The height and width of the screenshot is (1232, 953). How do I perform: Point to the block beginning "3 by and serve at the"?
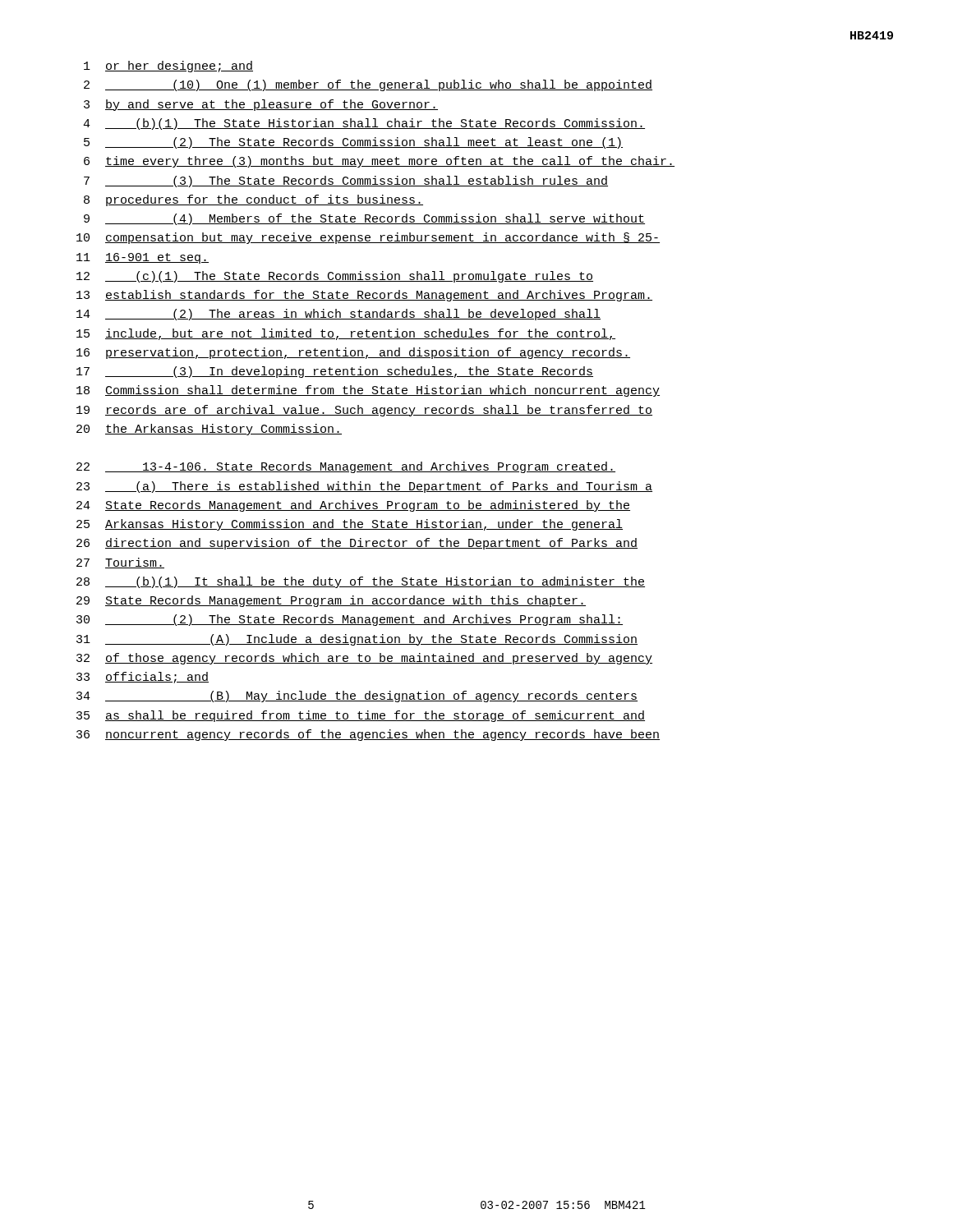249,105
